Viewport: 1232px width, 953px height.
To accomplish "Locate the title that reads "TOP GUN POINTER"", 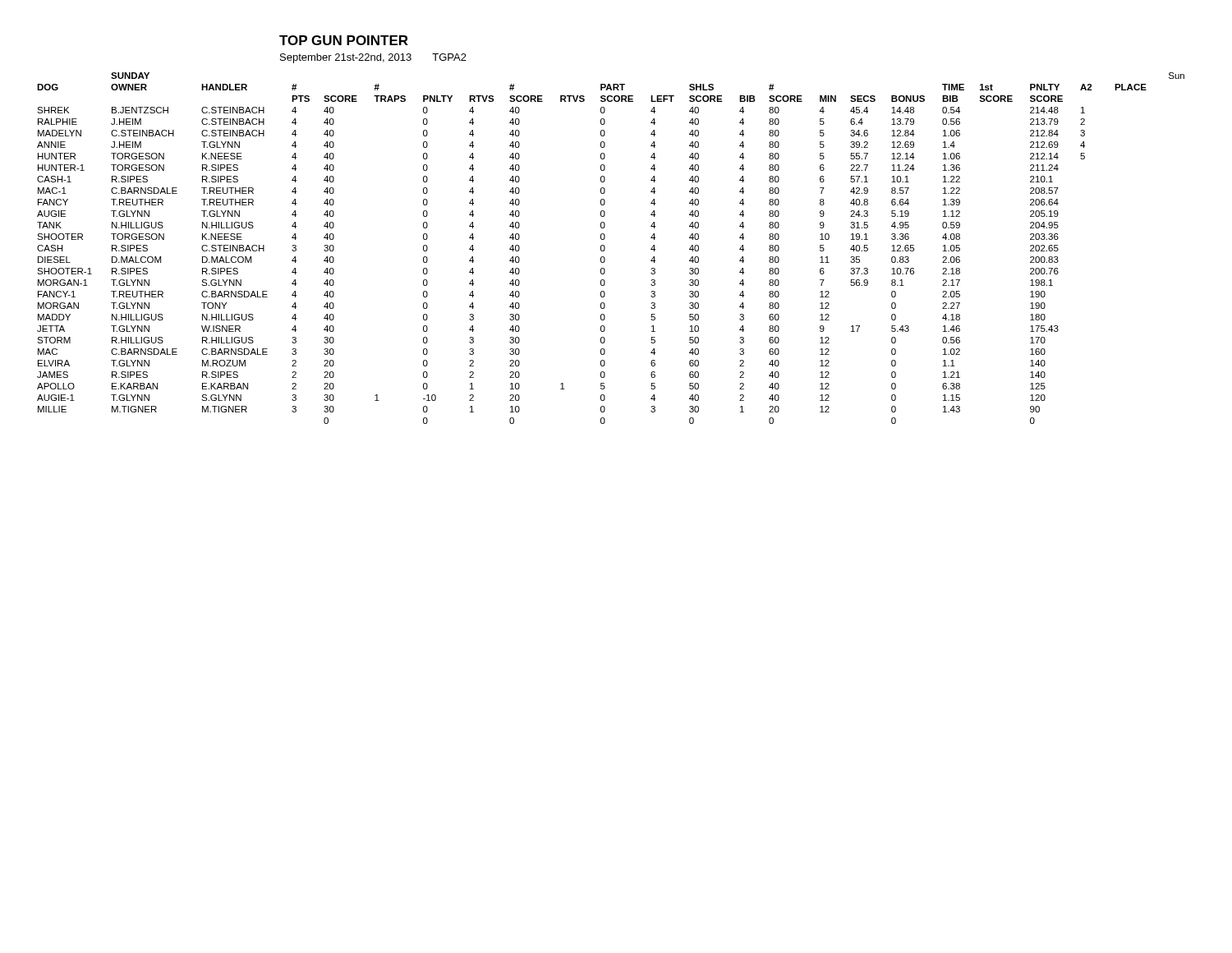I will click(344, 41).
